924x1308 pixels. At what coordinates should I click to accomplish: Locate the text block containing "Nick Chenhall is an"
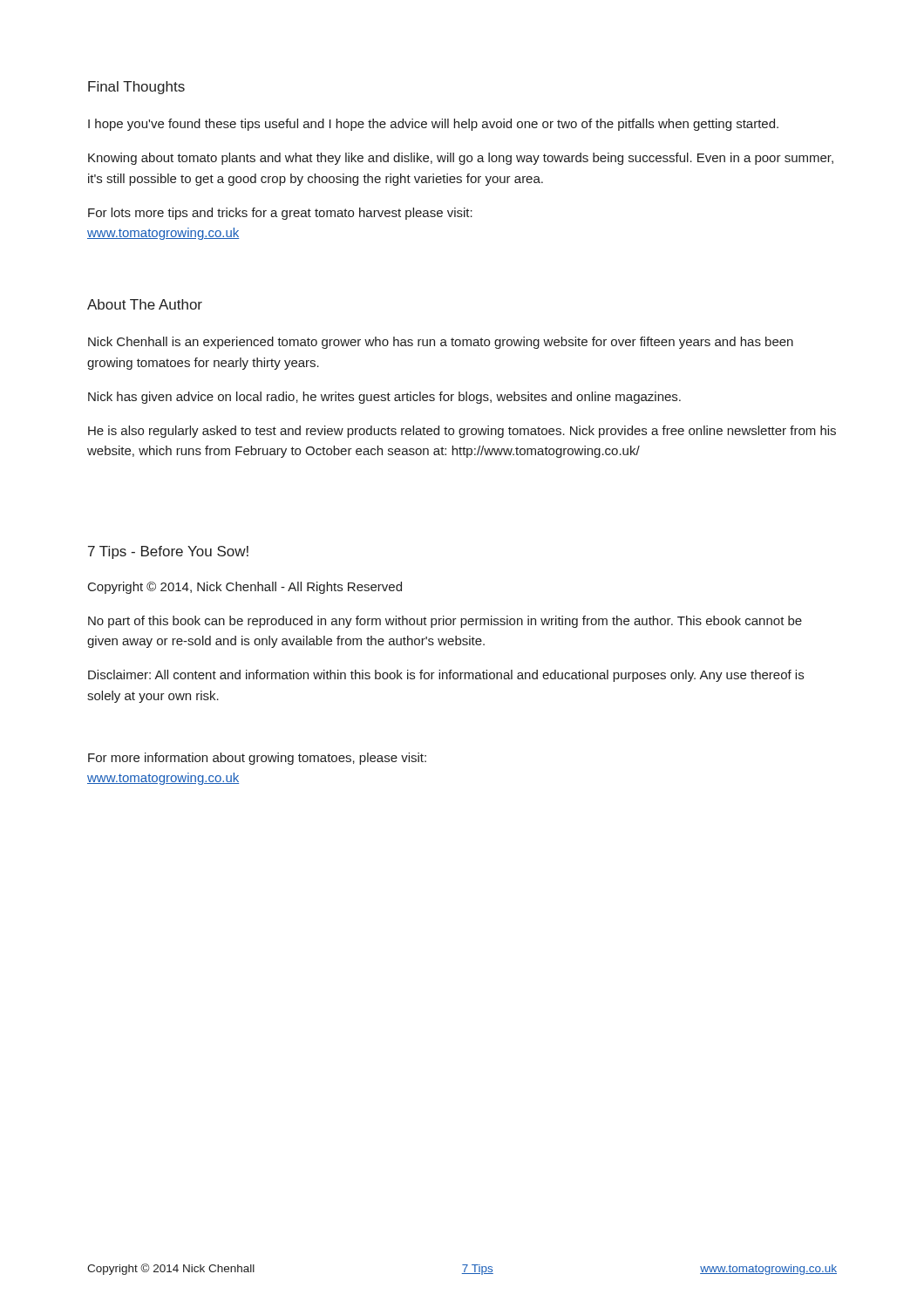click(x=440, y=352)
